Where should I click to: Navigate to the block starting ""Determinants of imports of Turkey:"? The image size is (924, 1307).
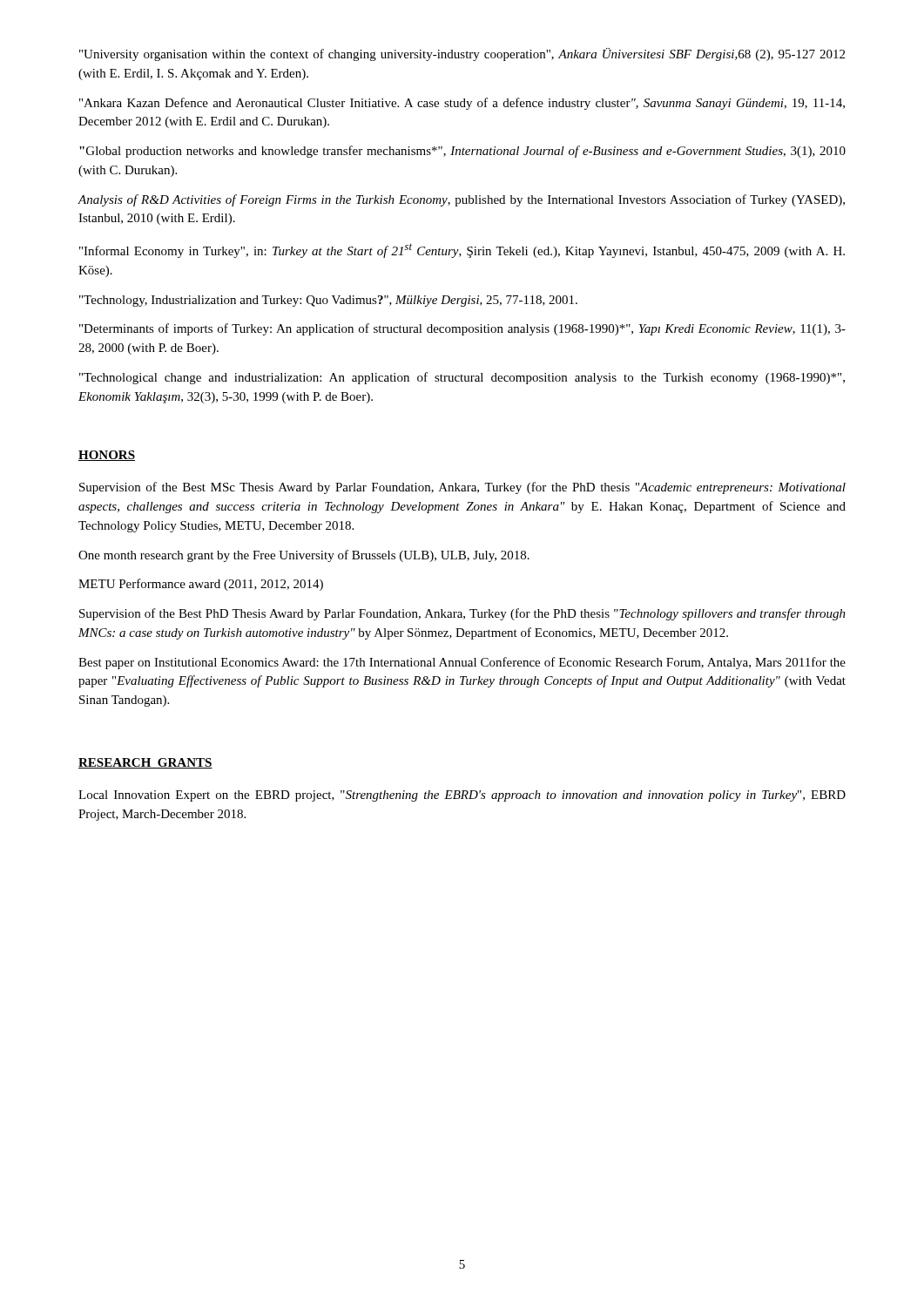click(462, 338)
